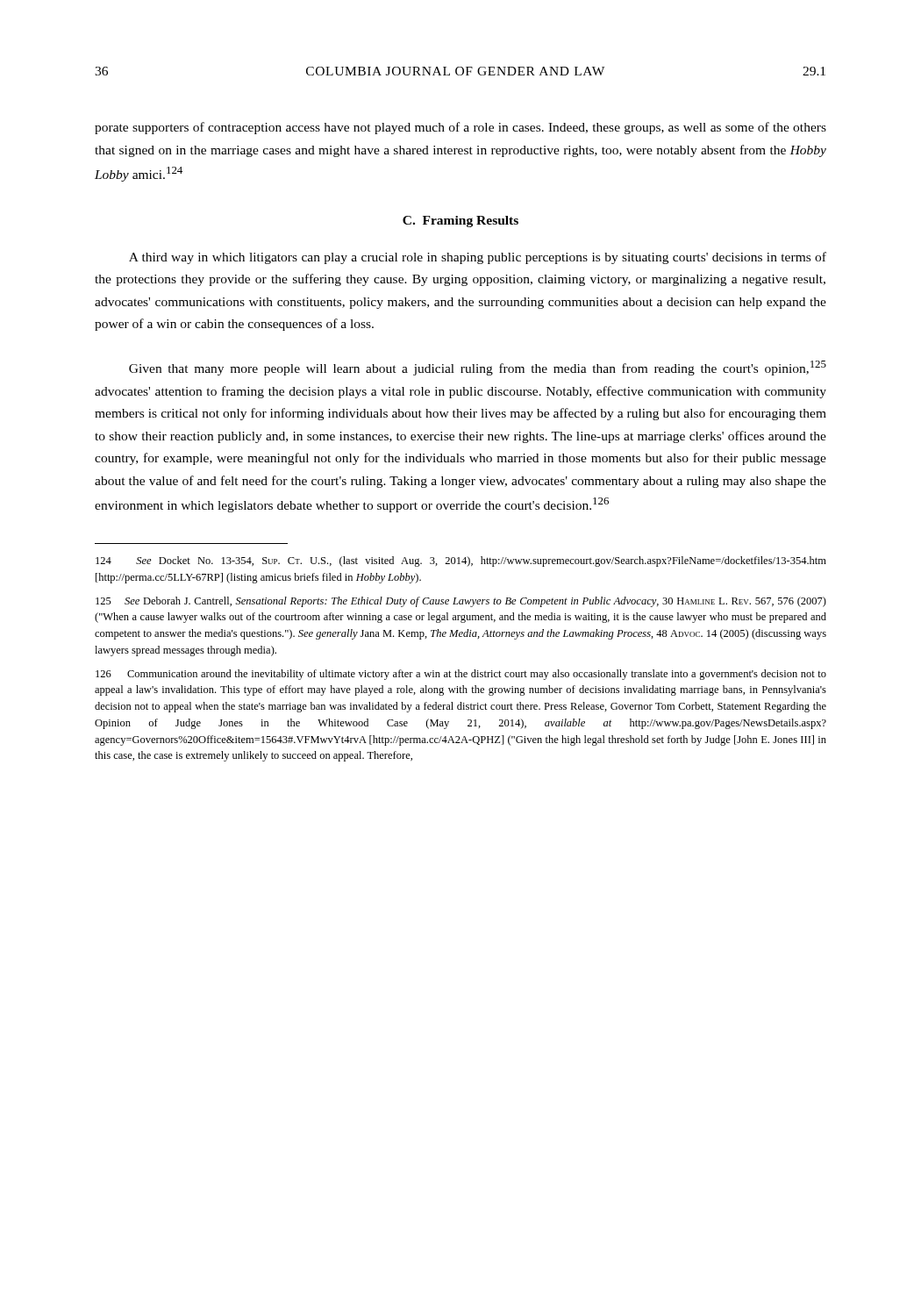This screenshot has width=921, height=1316.
Task: Click the passage that begins "porate supporters of contraception access have"
Action: click(460, 151)
